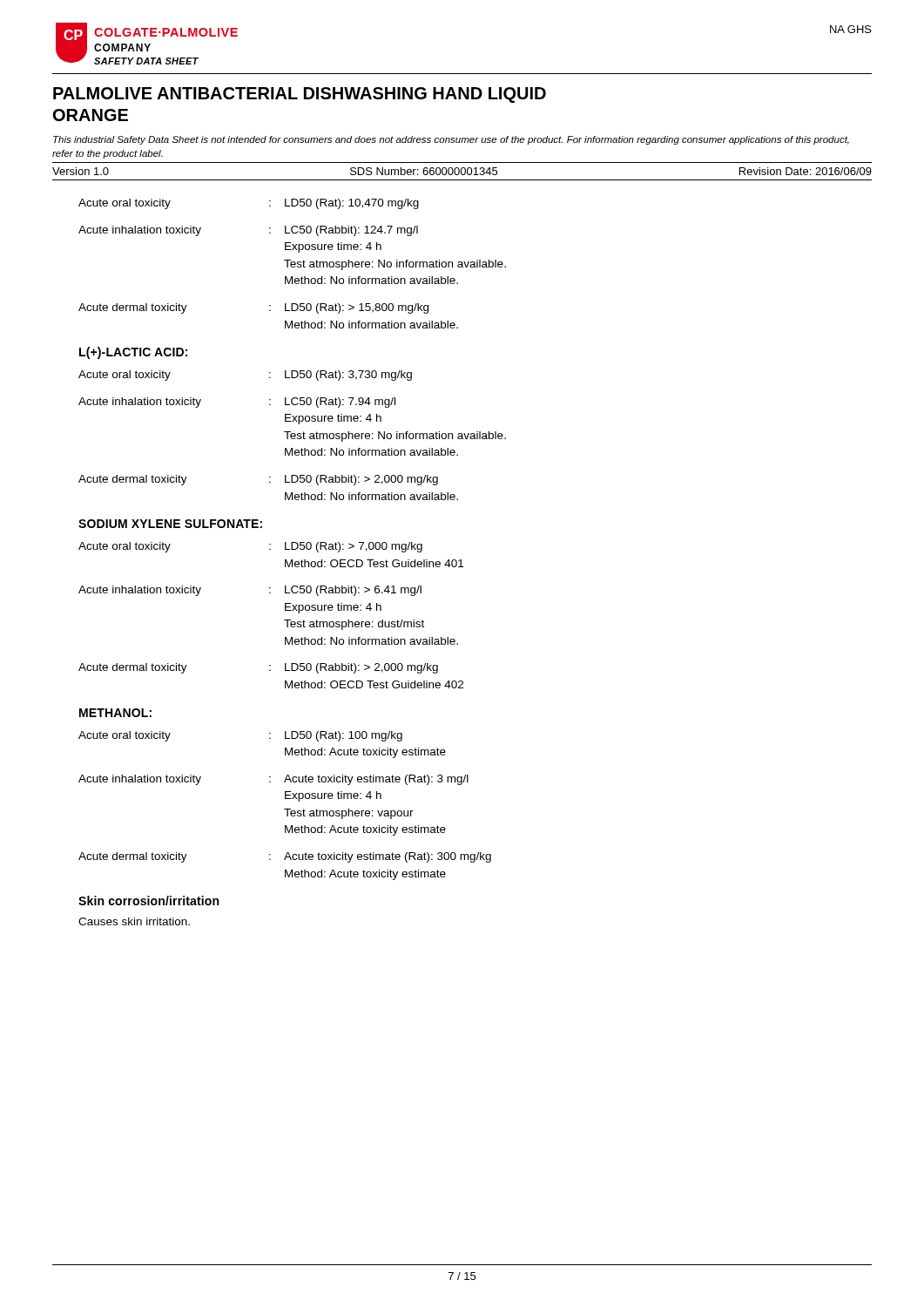The image size is (924, 1307).
Task: Find the block starting "Acute dermal toxicity : Acute toxicity"
Action: [x=471, y=865]
